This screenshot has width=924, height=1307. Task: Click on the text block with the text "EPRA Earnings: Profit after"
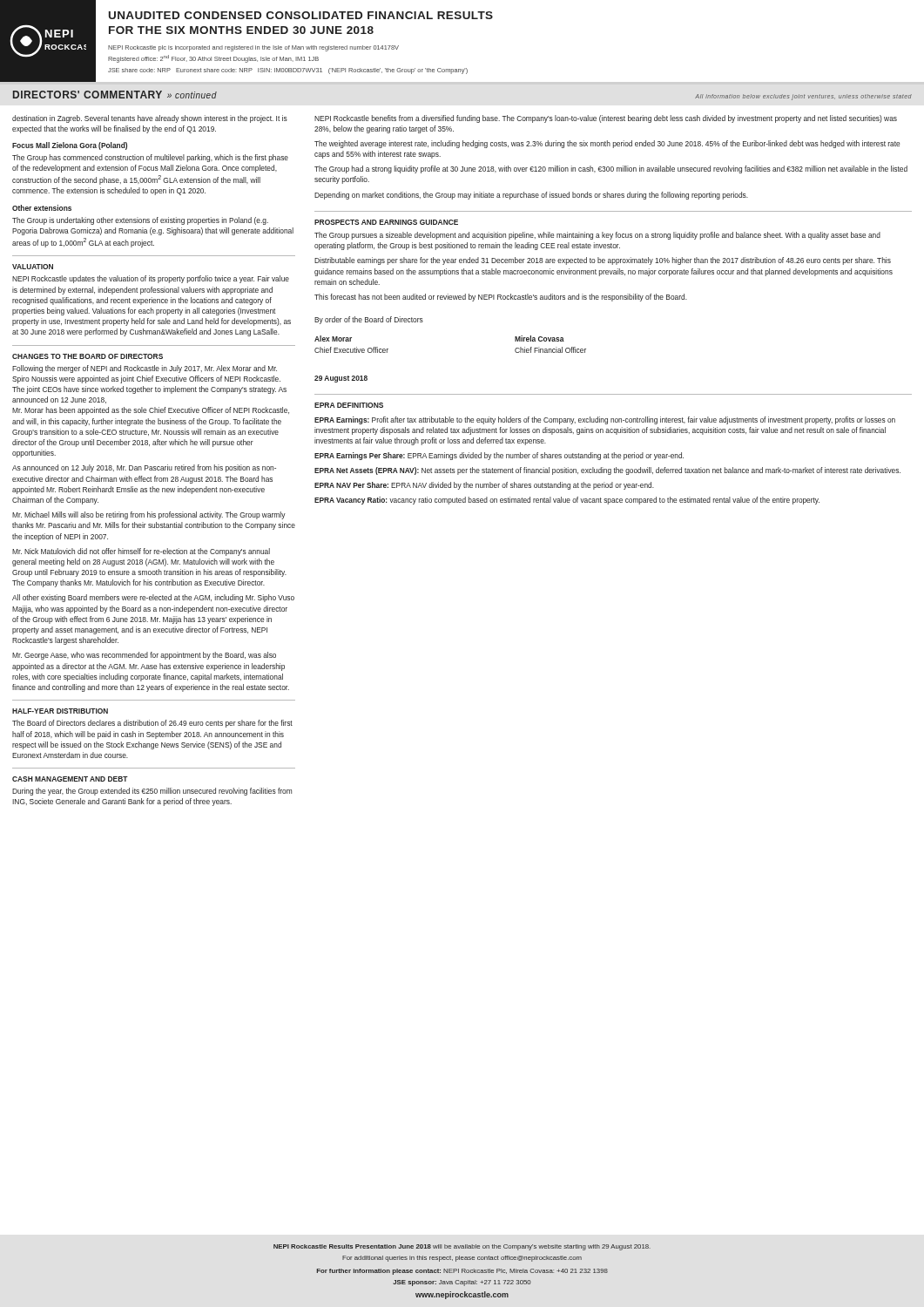pos(613,460)
